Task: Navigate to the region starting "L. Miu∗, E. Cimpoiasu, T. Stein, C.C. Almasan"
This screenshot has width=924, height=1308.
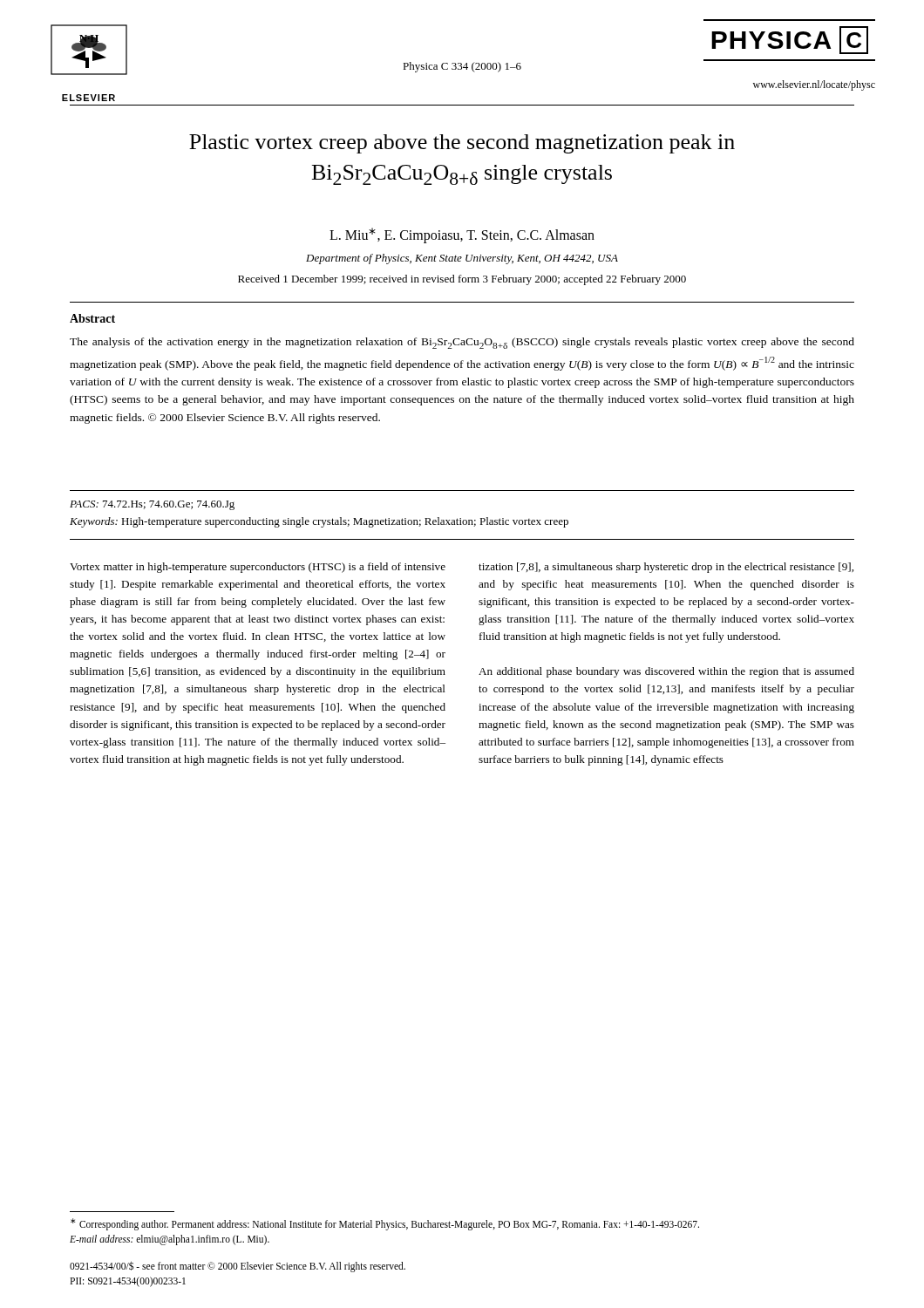Action: (x=462, y=234)
